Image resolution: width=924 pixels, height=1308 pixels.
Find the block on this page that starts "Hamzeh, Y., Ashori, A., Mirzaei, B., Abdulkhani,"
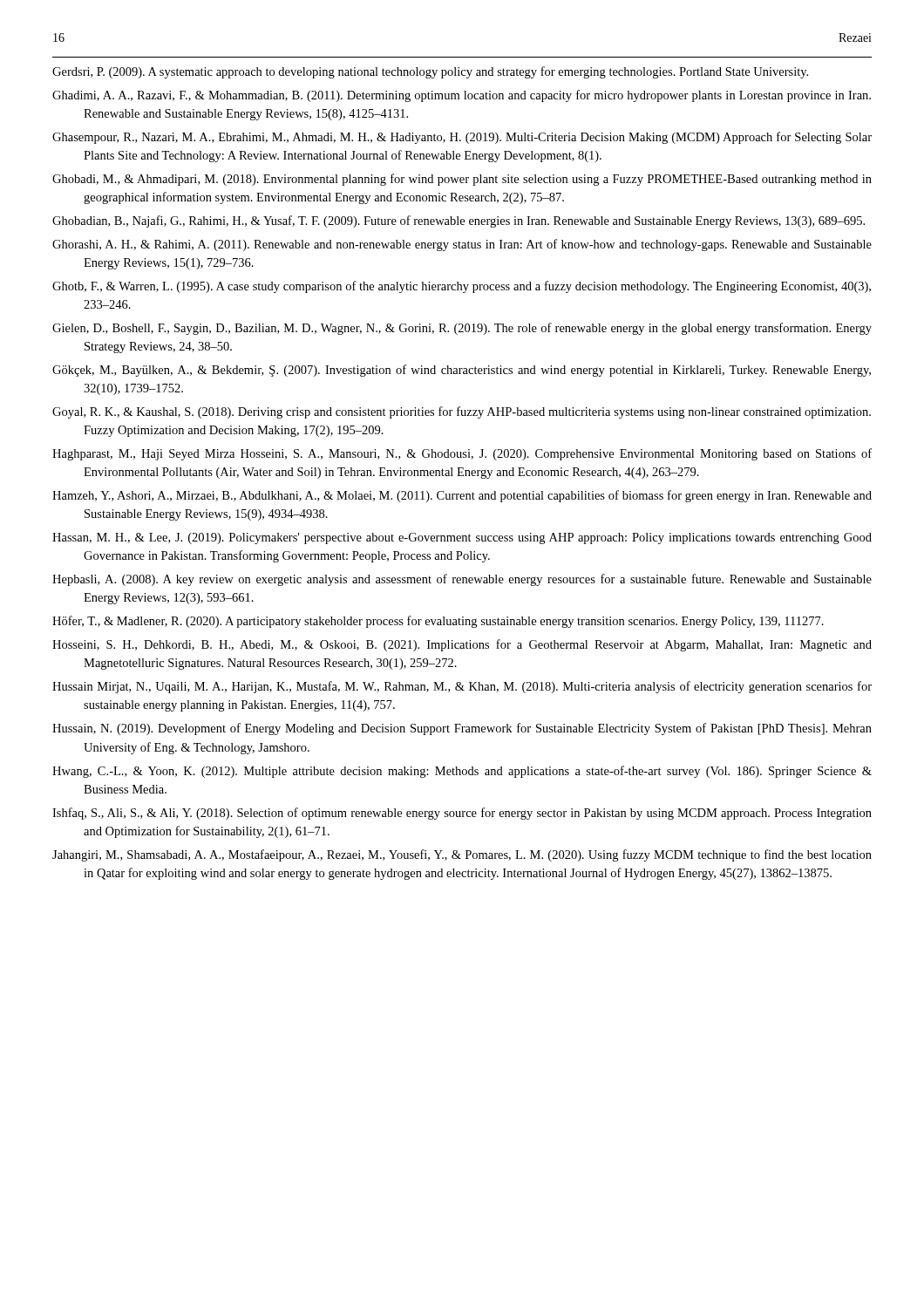(462, 505)
